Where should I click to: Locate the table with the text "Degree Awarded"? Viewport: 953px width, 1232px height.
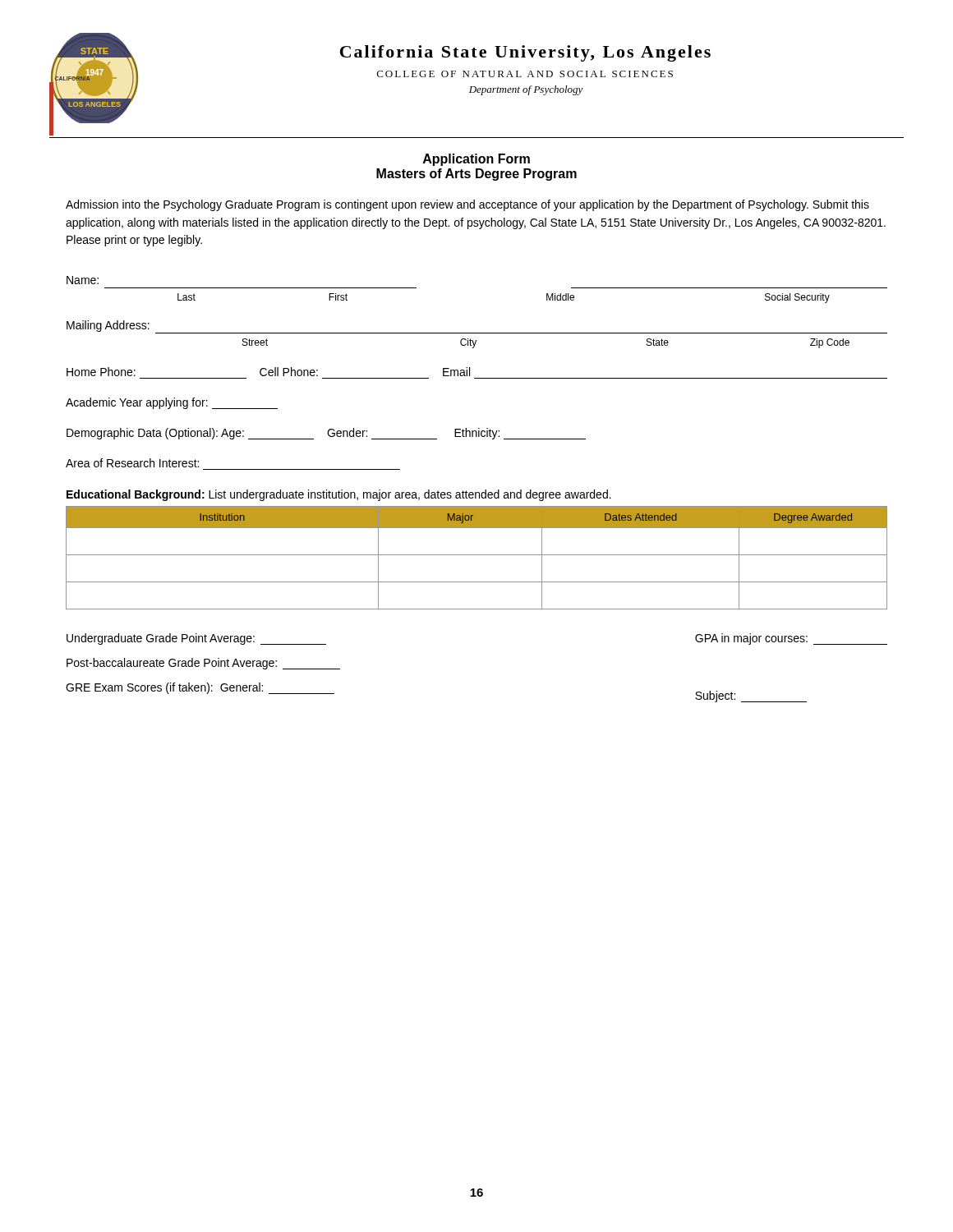pos(476,558)
